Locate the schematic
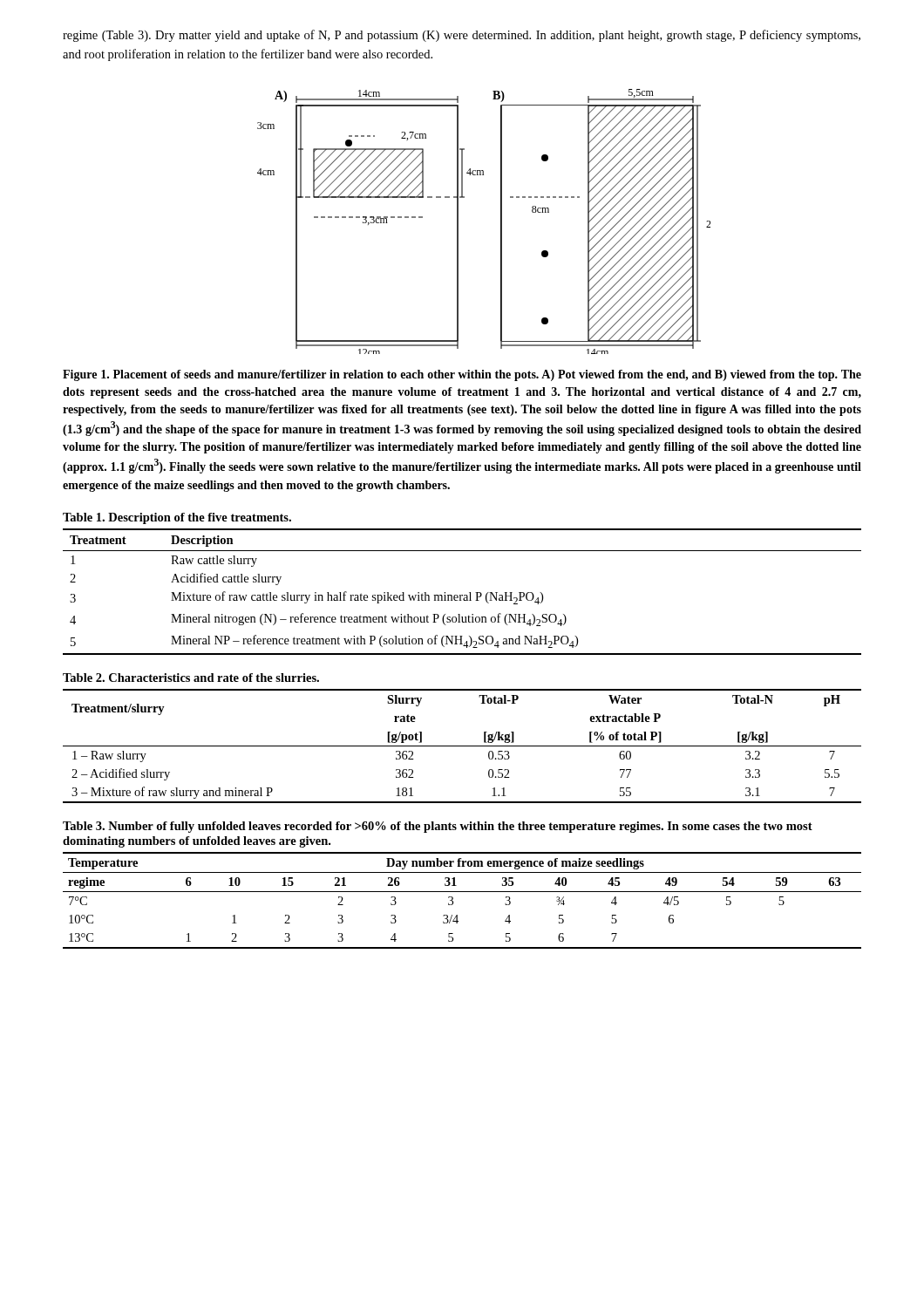The image size is (924, 1308). click(462, 220)
